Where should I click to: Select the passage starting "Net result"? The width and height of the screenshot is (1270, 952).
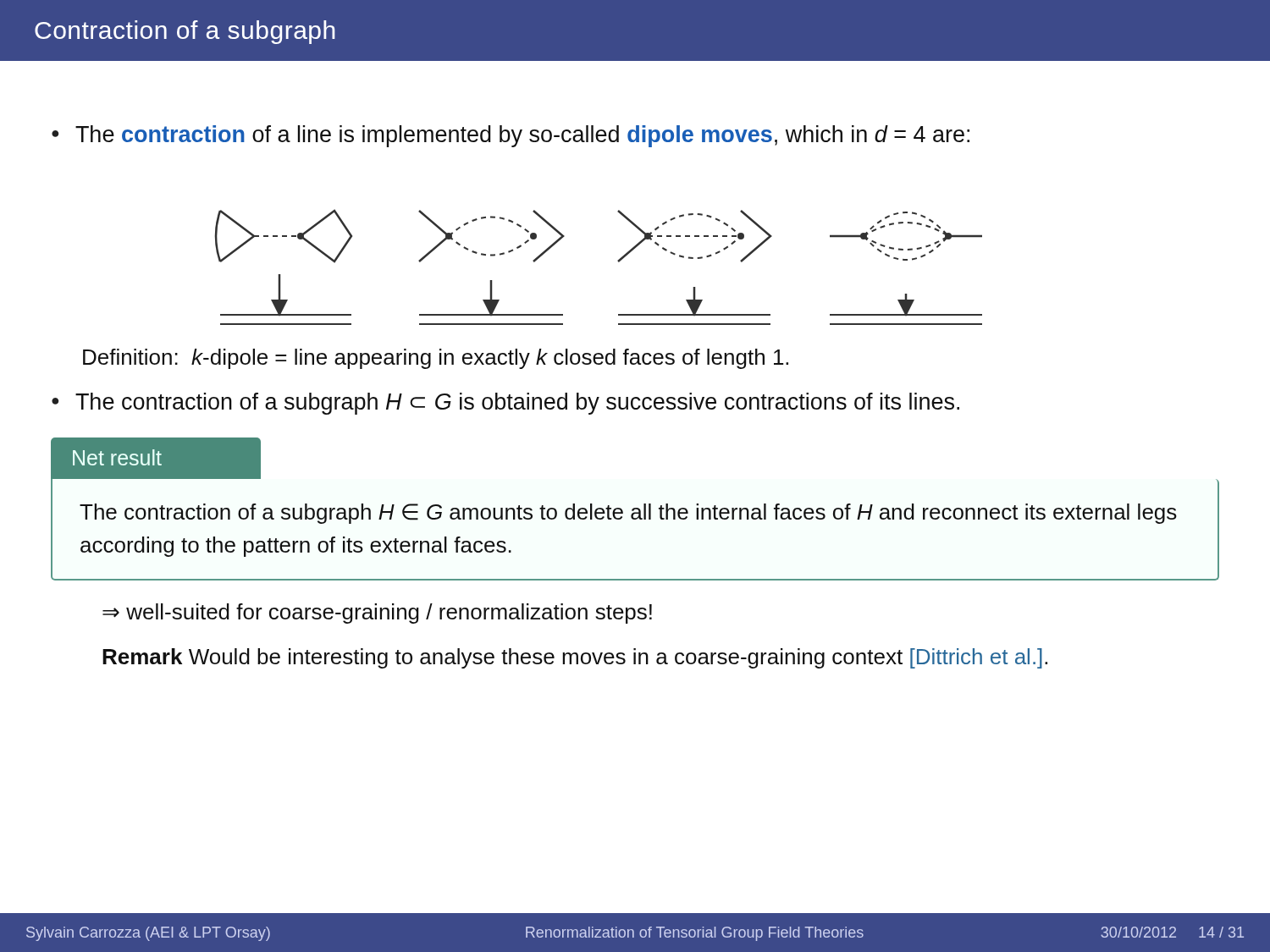116,458
